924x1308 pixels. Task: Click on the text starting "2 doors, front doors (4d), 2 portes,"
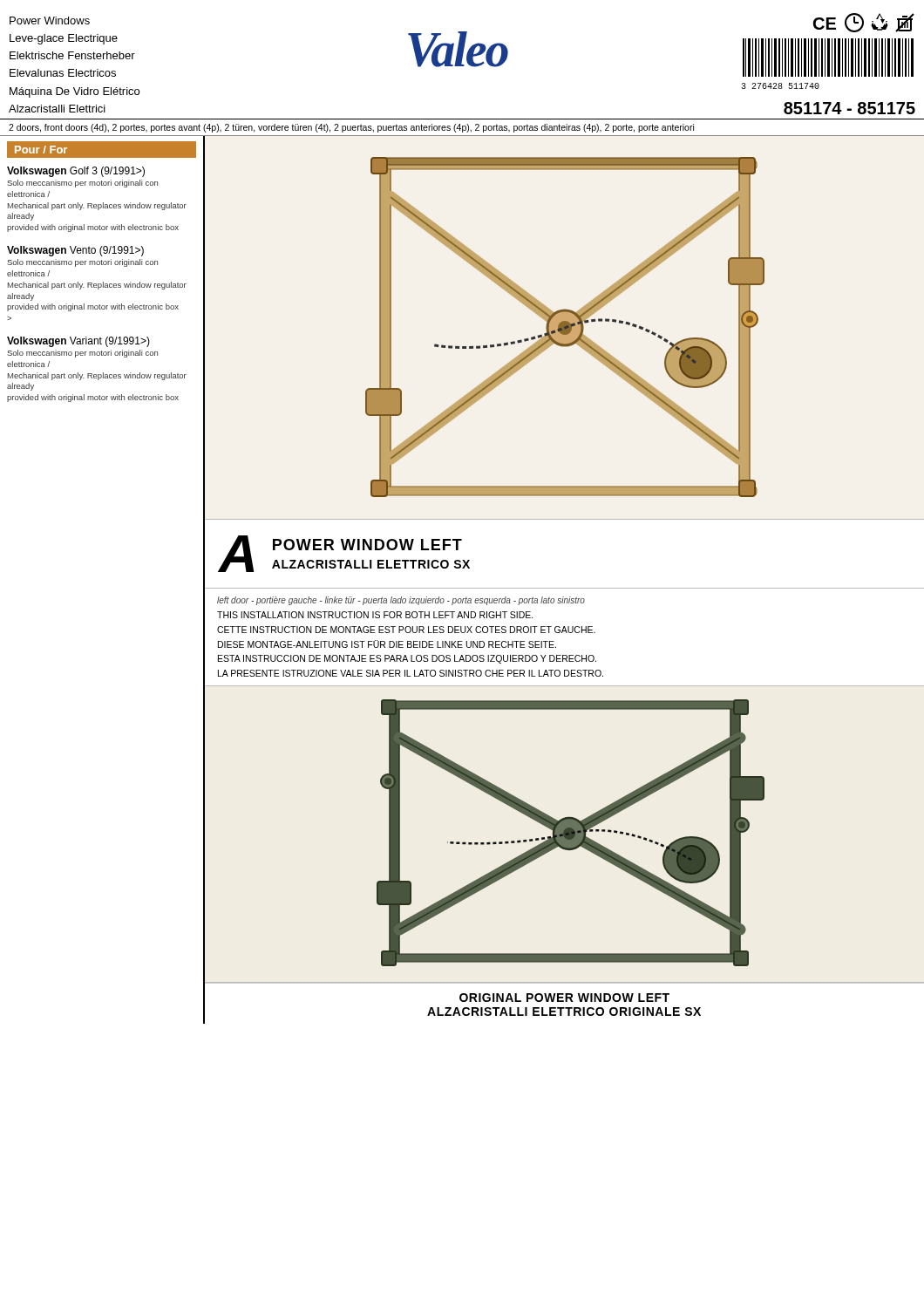click(352, 127)
